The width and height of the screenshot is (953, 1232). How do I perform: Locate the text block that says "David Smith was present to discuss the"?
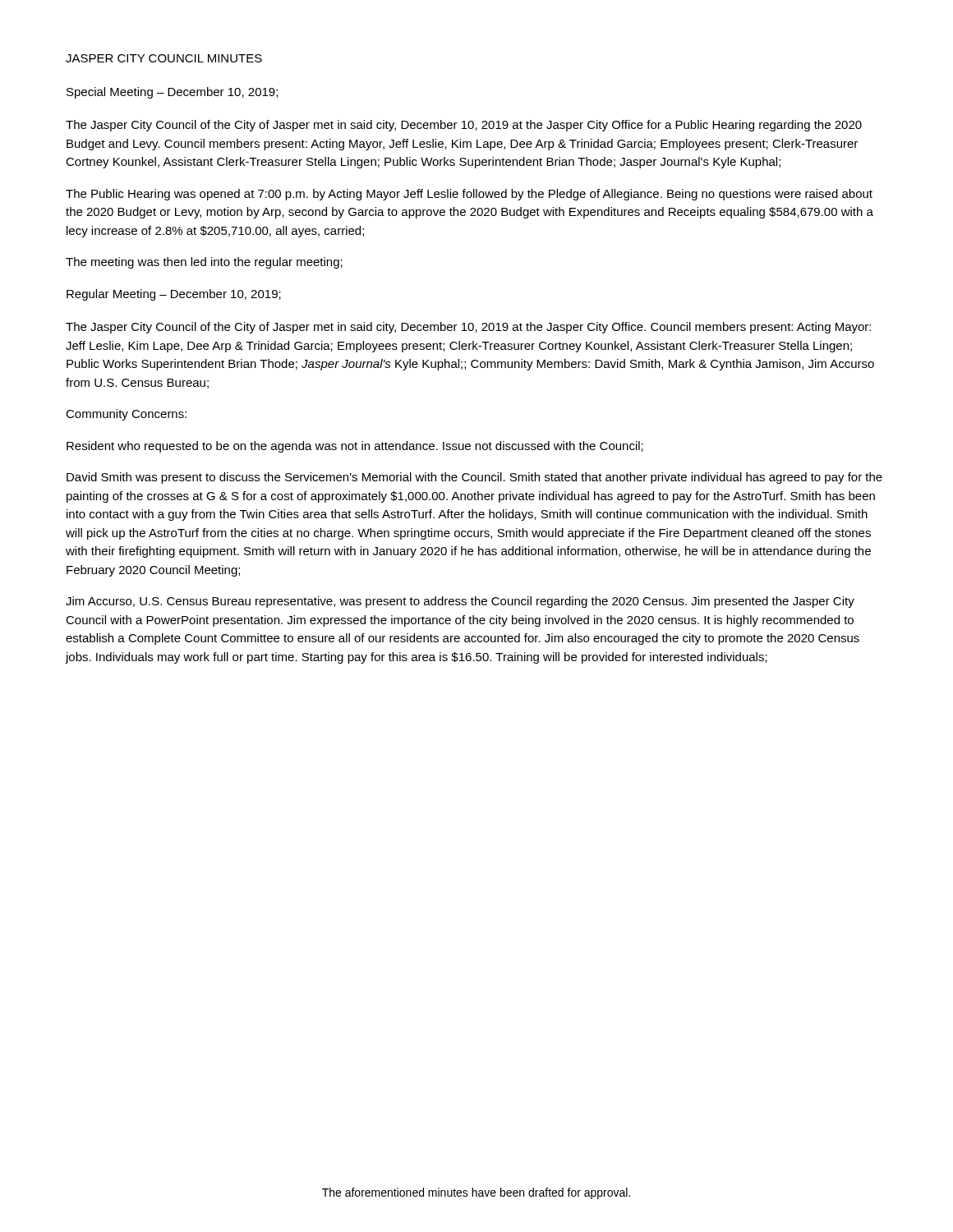(474, 523)
